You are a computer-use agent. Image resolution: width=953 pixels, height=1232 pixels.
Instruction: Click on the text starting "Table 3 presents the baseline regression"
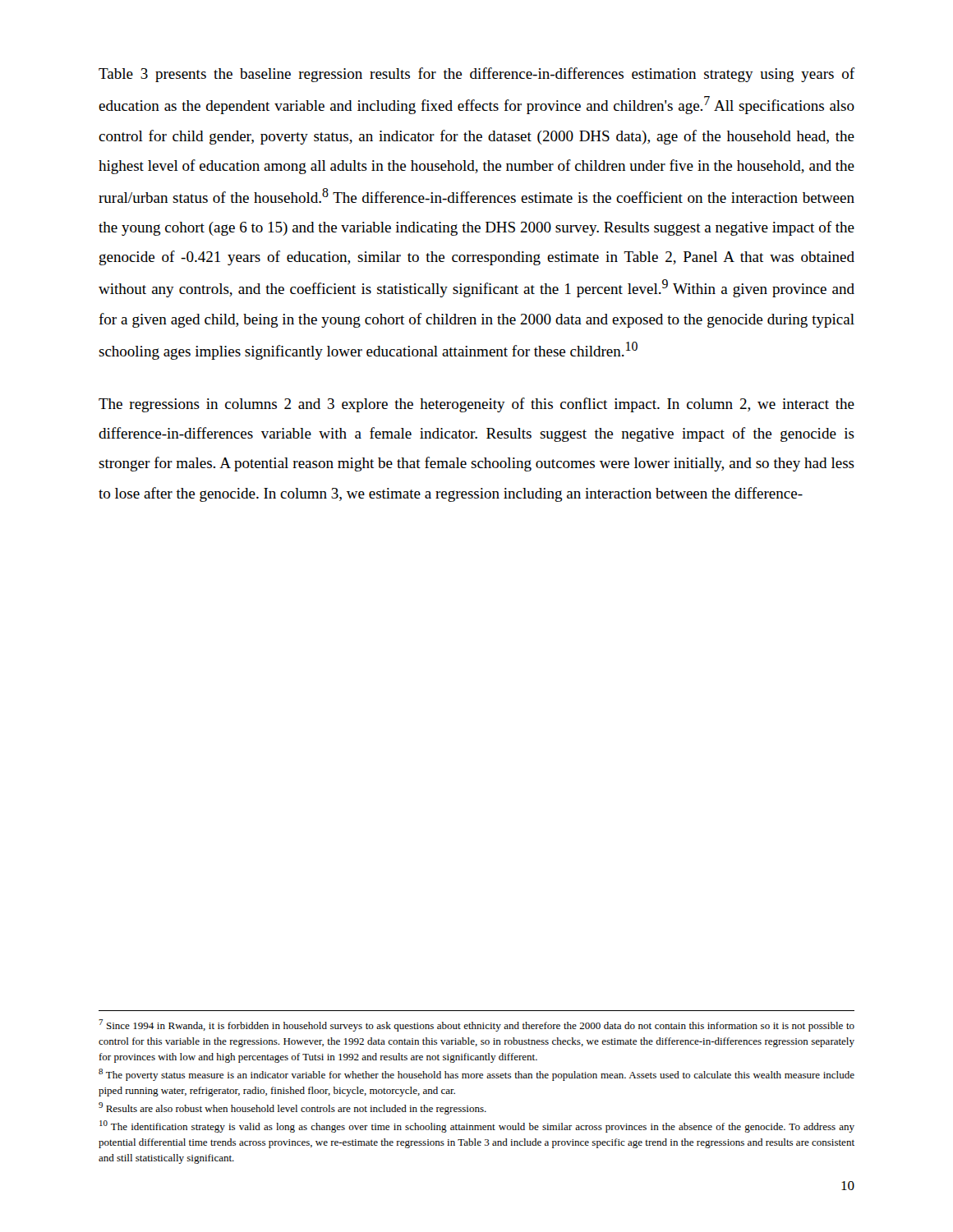476,213
